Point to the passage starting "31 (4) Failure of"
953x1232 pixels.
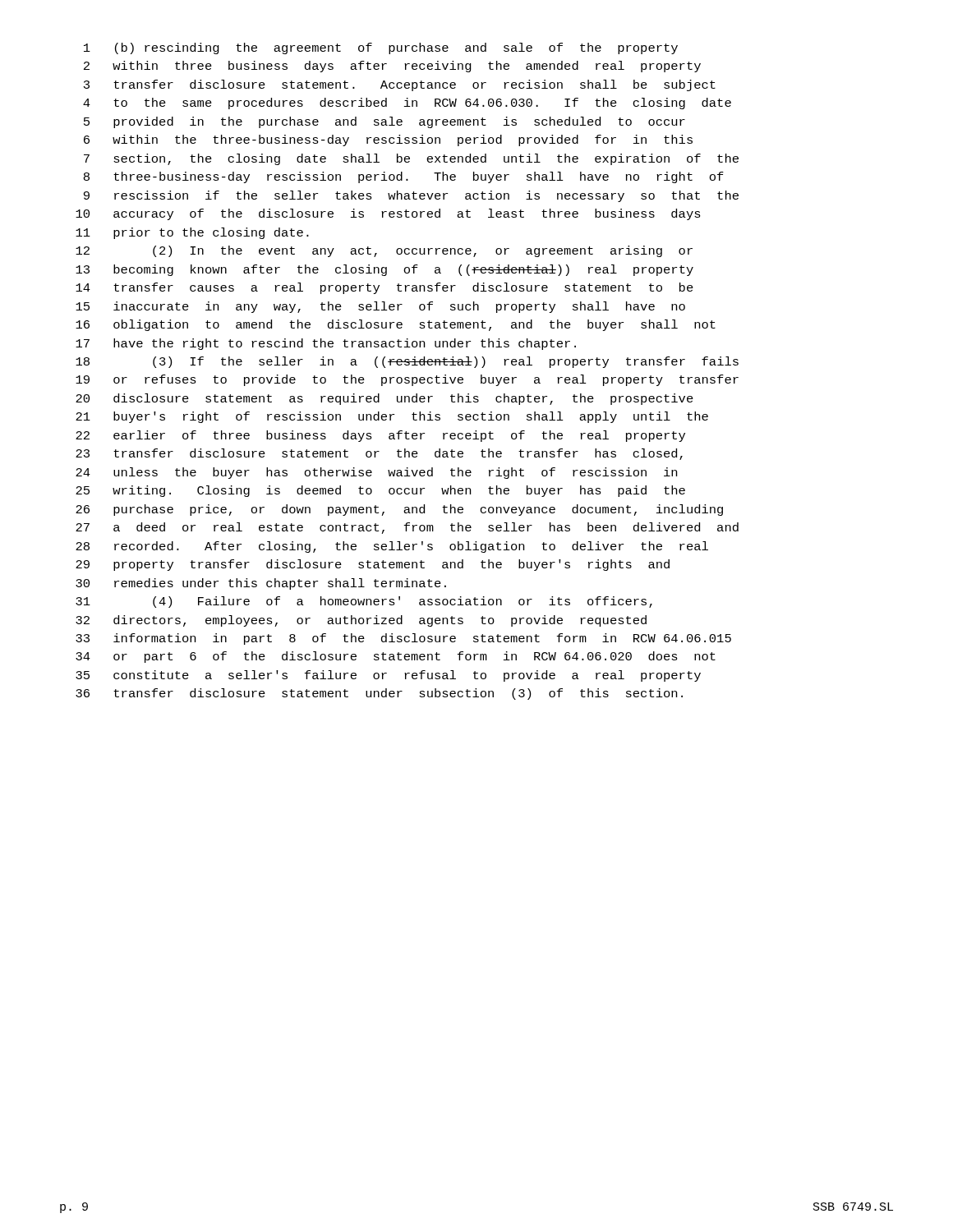tap(476, 648)
